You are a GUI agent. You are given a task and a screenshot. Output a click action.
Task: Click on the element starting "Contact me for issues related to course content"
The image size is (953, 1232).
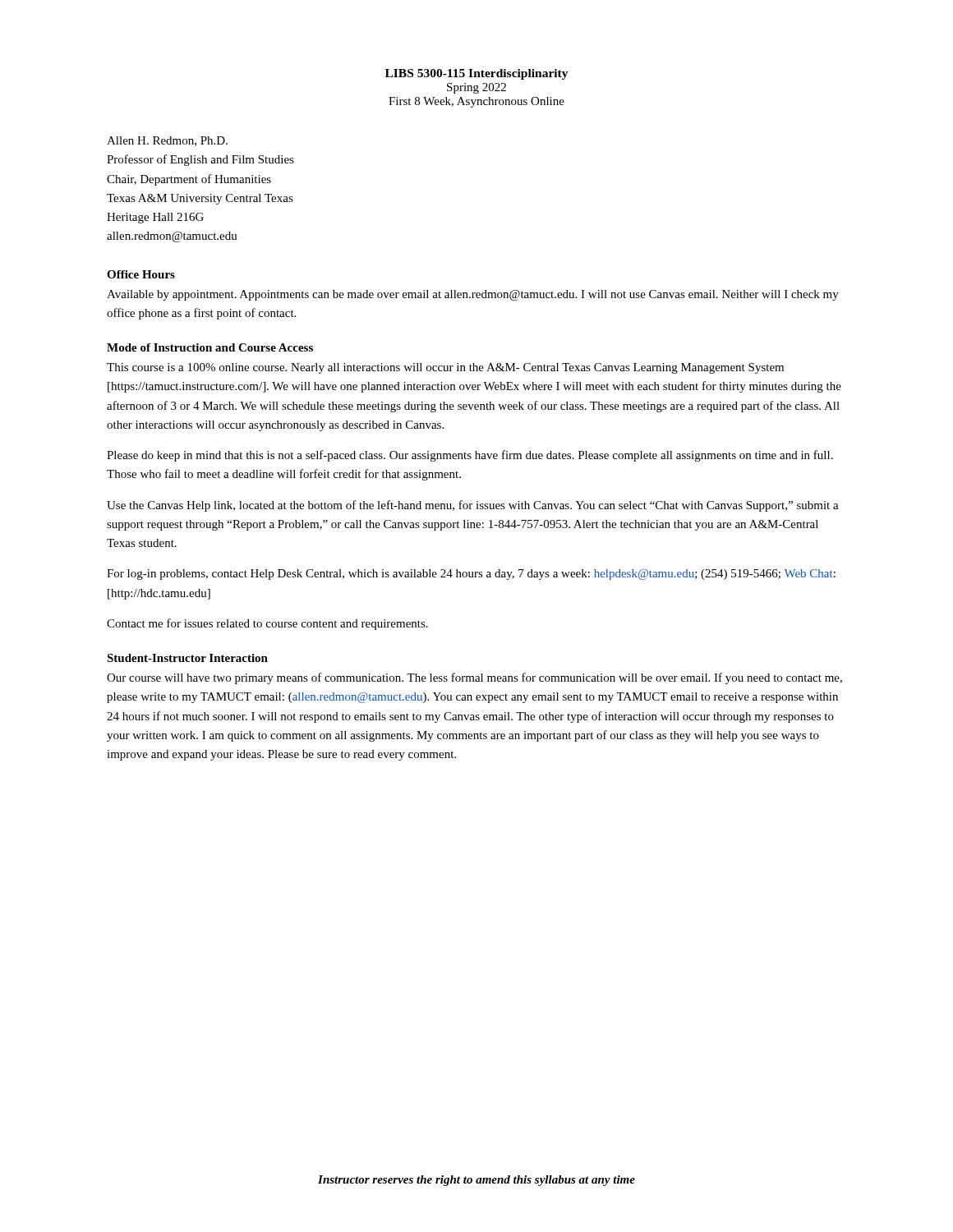point(268,623)
